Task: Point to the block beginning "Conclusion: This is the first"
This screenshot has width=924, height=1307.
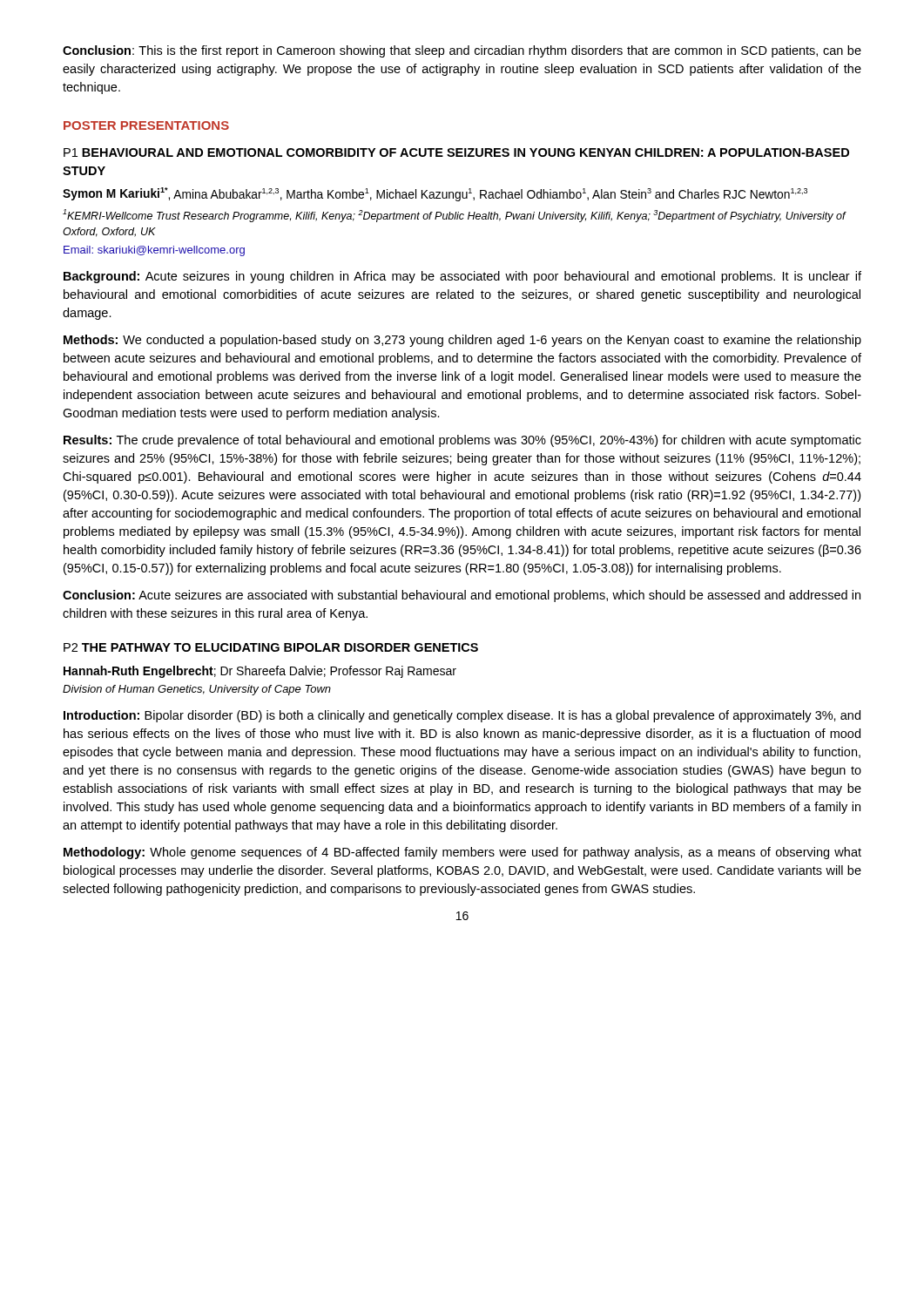Action: 462,69
